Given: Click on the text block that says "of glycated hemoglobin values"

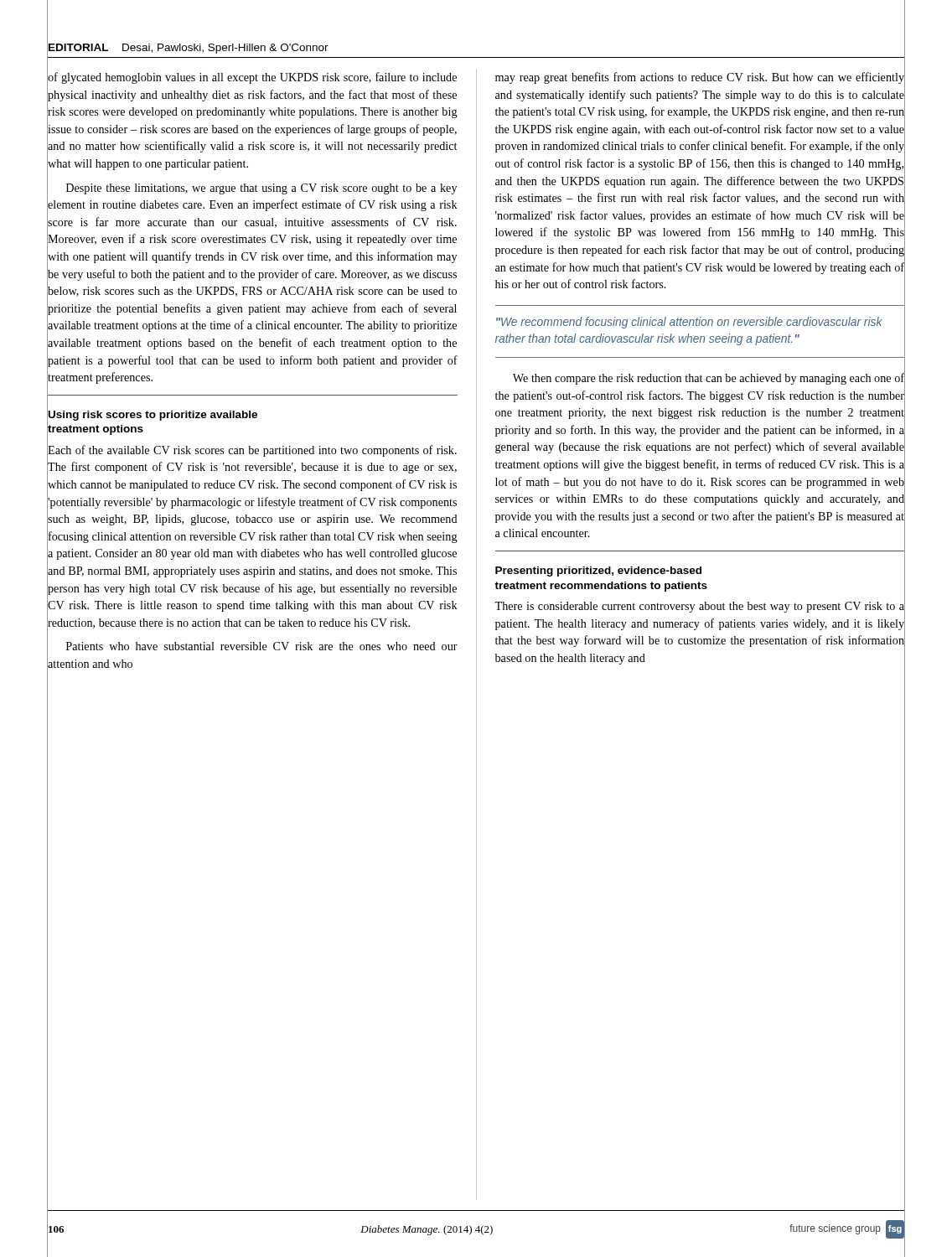Looking at the screenshot, I should point(252,227).
